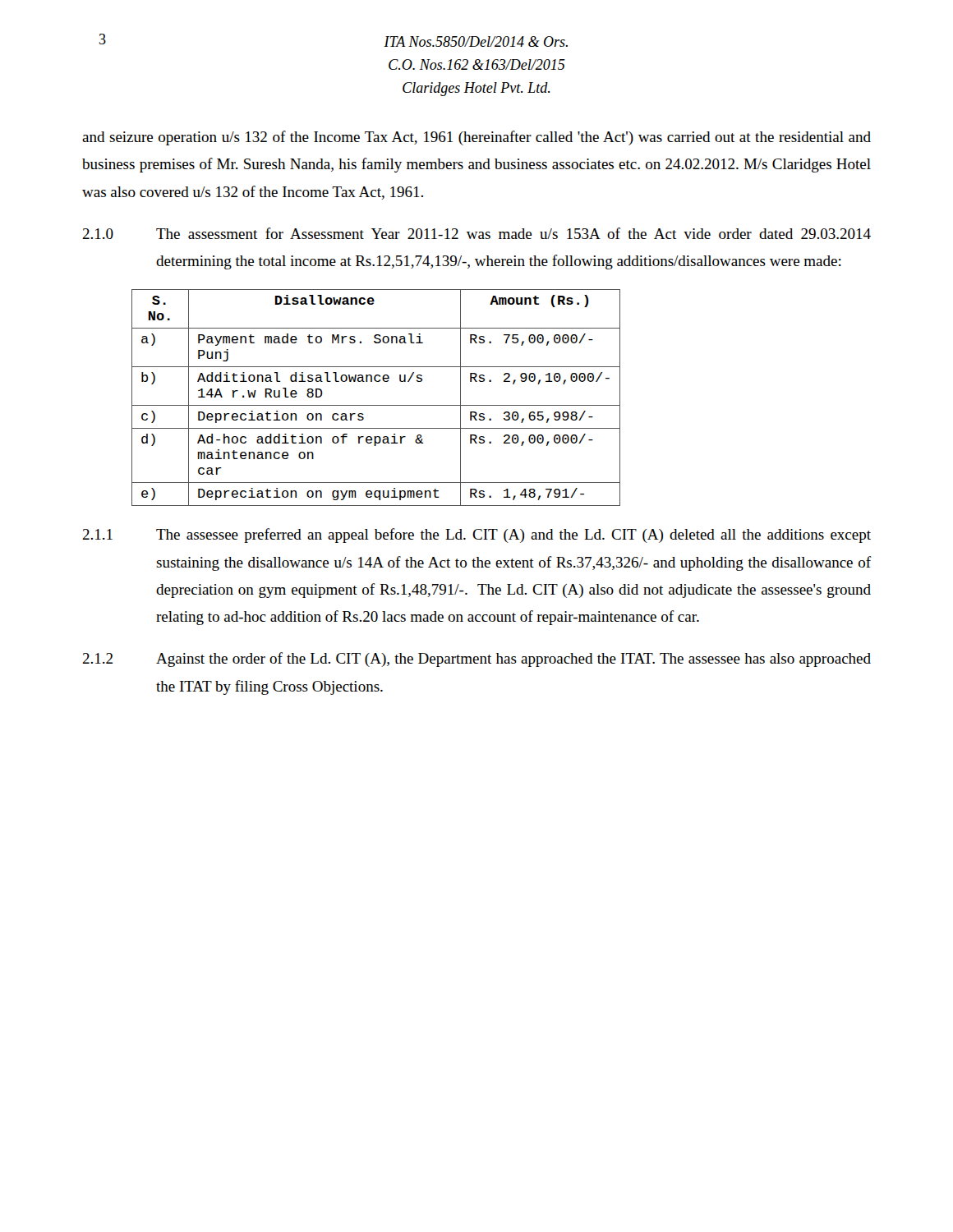Viewport: 953px width, 1232px height.
Task: Point to the block beginning "1.1 The assessee preferred"
Action: [x=476, y=576]
